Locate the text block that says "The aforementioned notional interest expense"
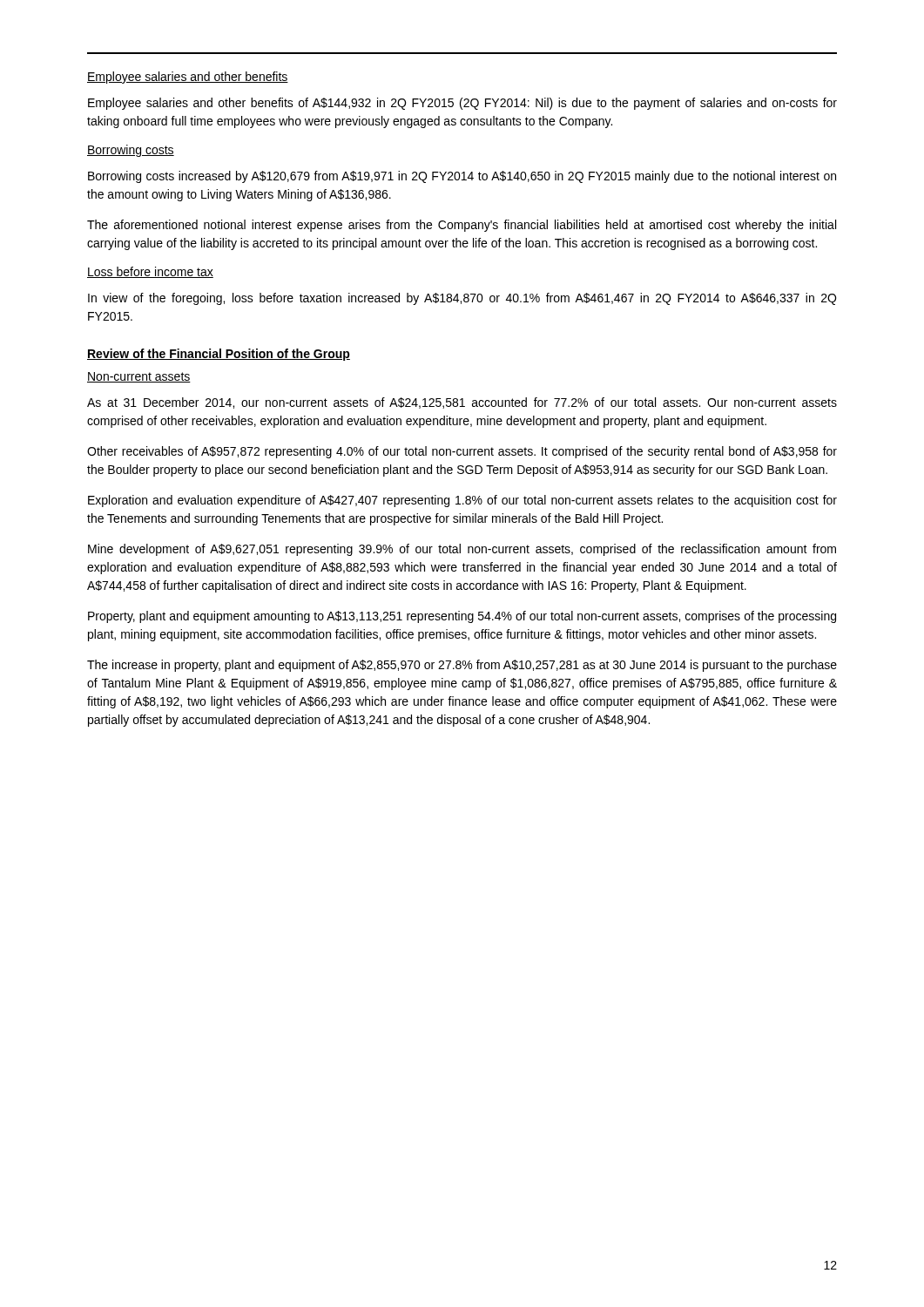This screenshot has height=1307, width=924. coord(462,234)
